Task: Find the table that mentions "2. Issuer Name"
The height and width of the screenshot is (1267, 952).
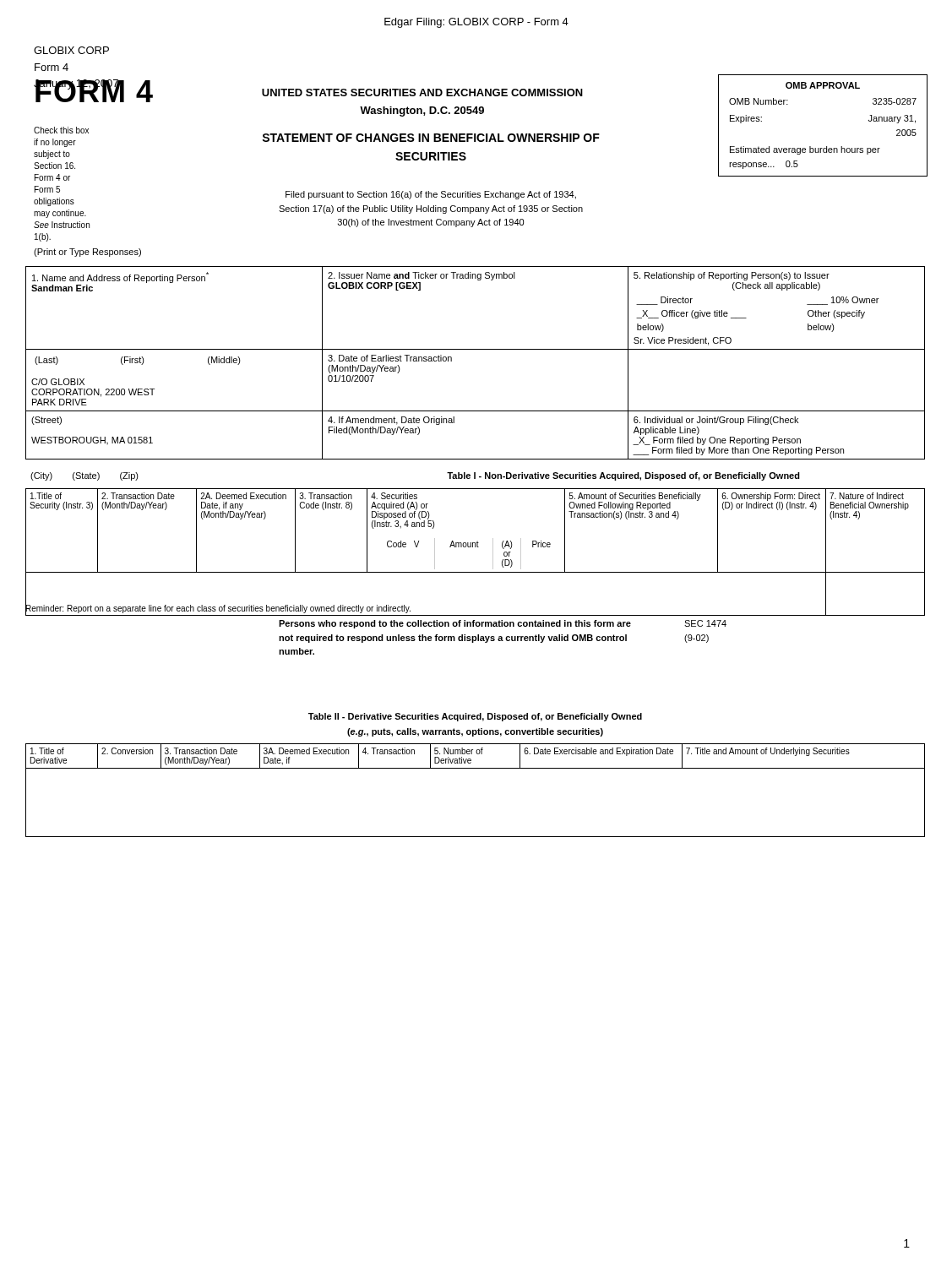Action: (475, 363)
